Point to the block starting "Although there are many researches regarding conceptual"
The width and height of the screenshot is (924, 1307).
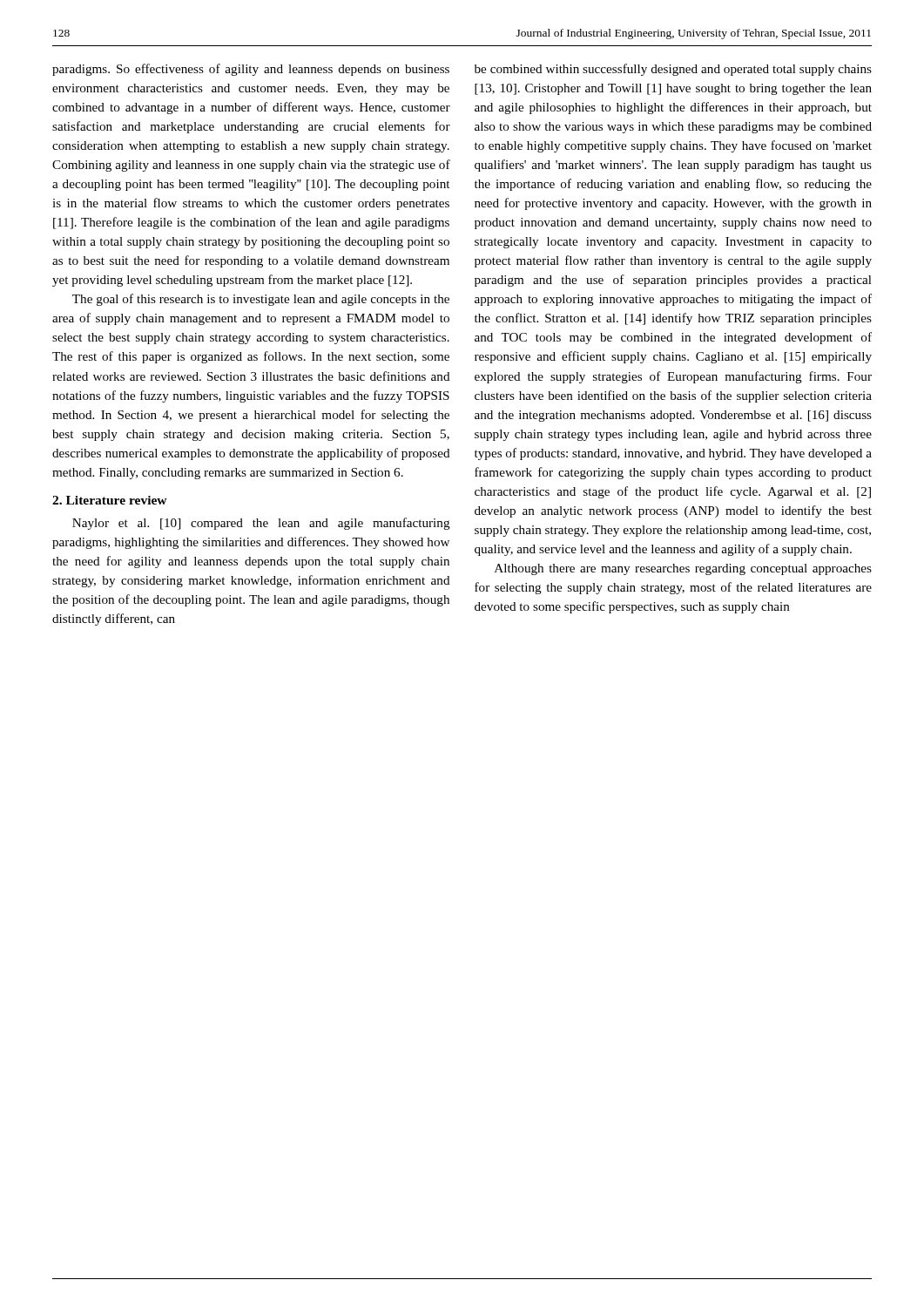click(x=673, y=587)
